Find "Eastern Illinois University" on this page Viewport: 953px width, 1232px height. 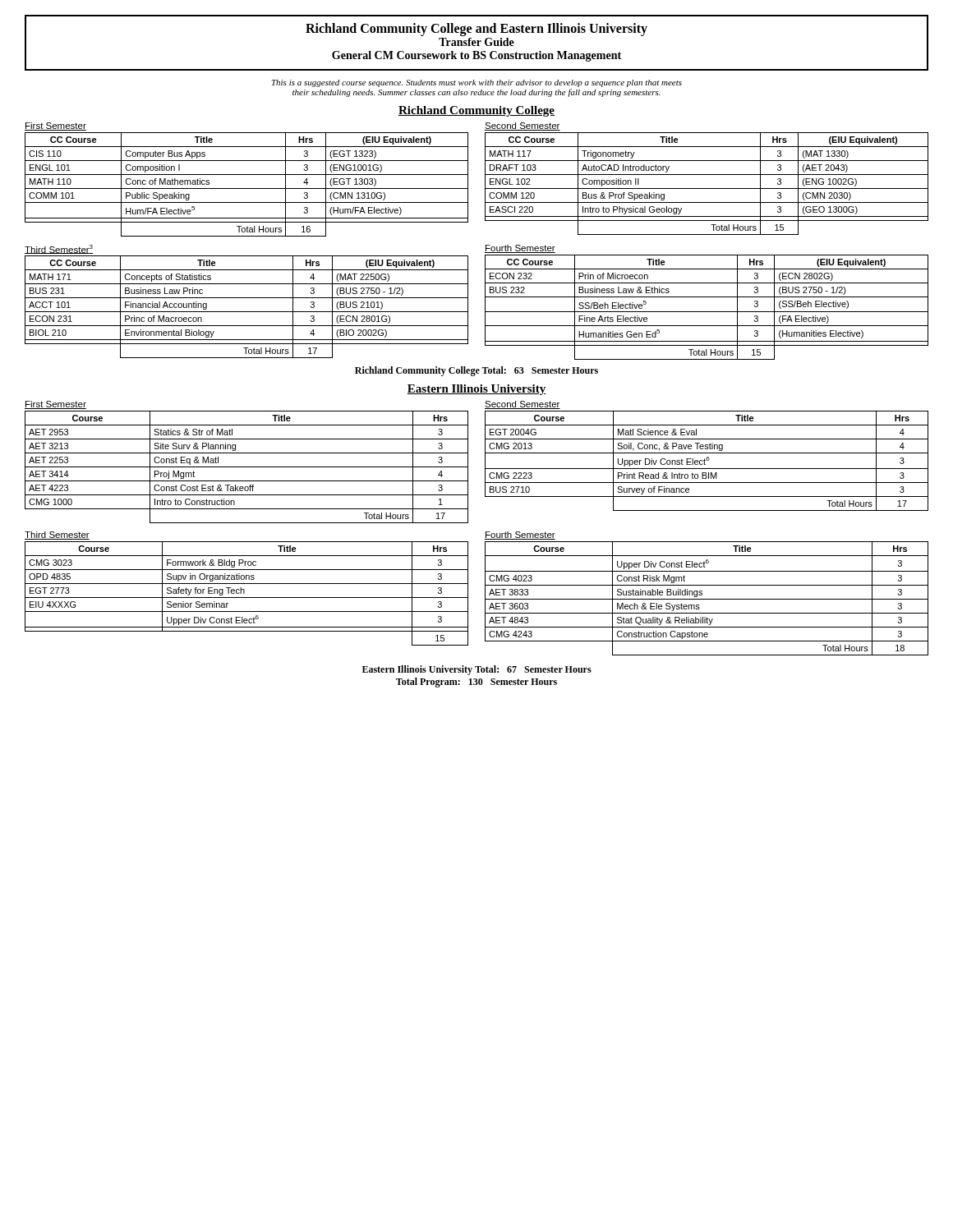476,388
